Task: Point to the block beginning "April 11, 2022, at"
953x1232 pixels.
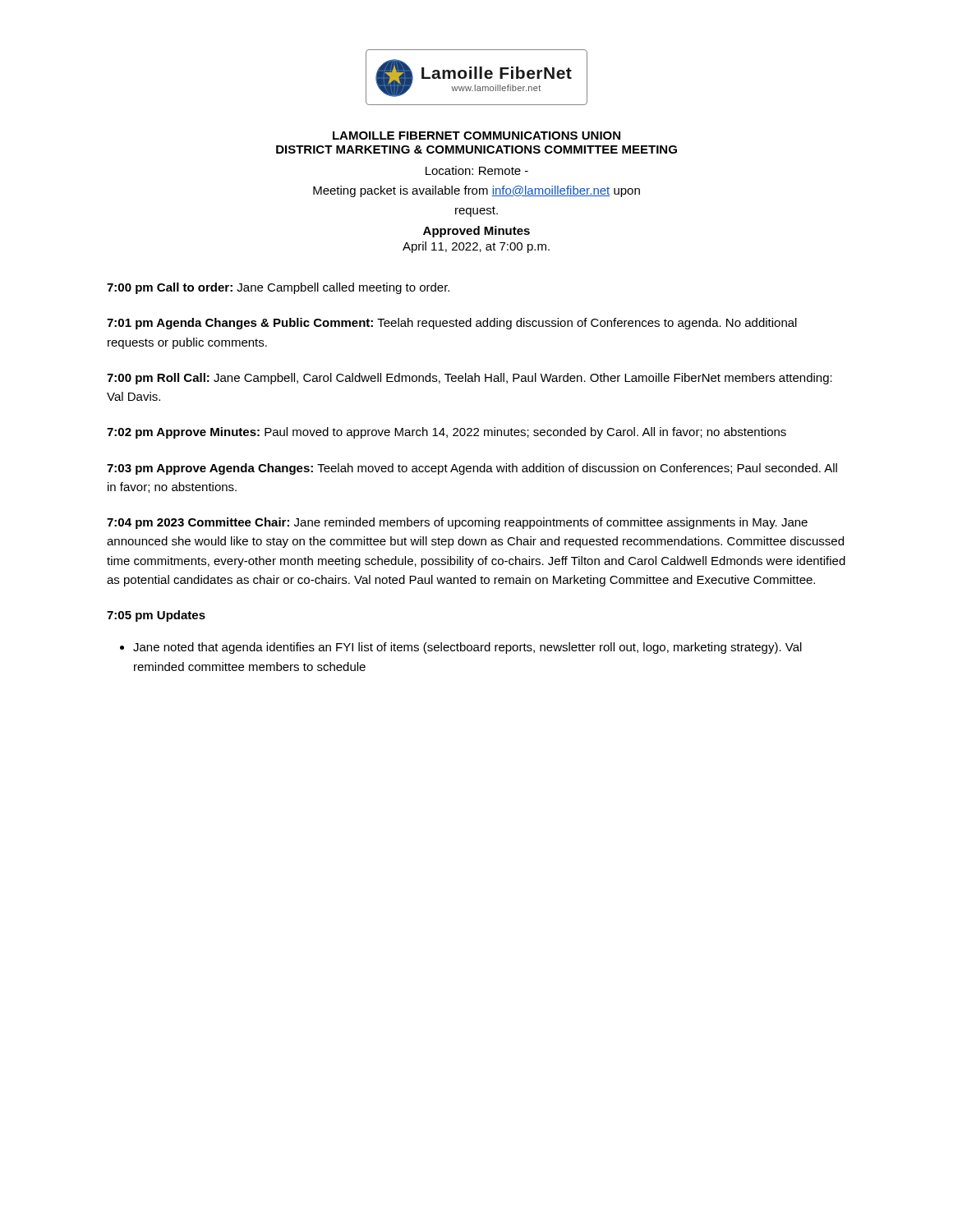Action: (x=476, y=246)
